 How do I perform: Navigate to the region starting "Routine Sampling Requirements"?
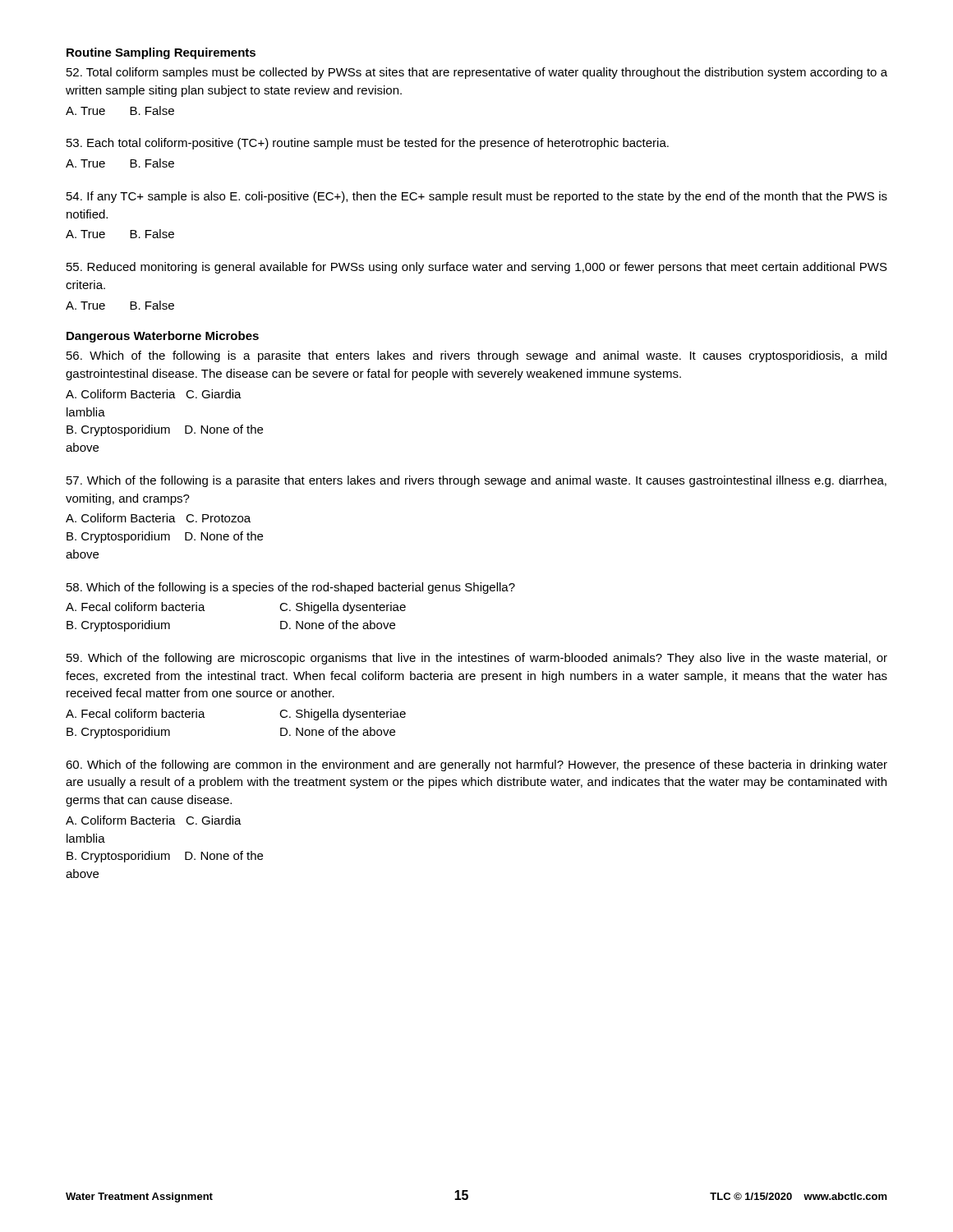pyautogui.click(x=161, y=52)
